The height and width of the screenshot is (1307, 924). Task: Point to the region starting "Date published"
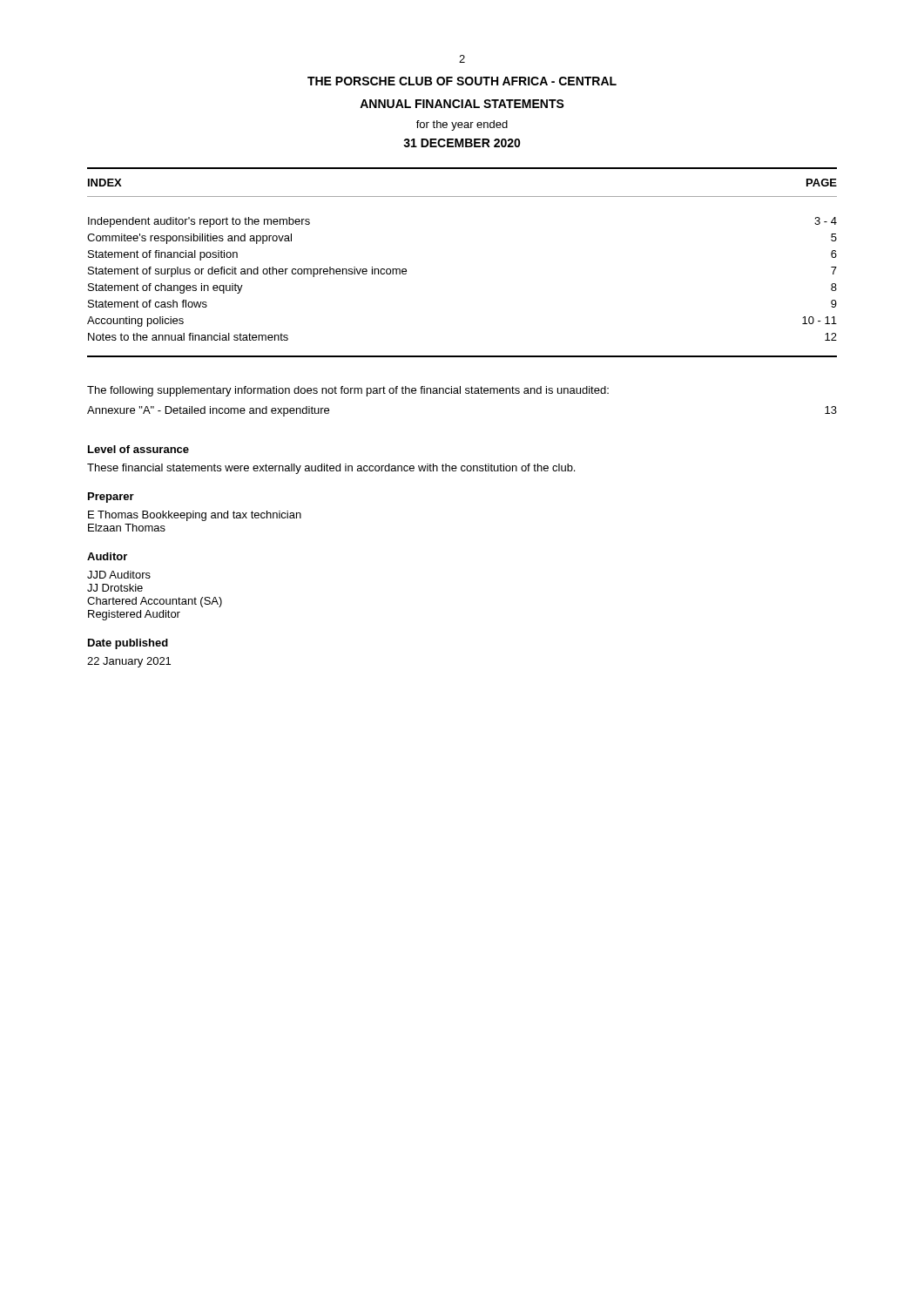[128, 643]
